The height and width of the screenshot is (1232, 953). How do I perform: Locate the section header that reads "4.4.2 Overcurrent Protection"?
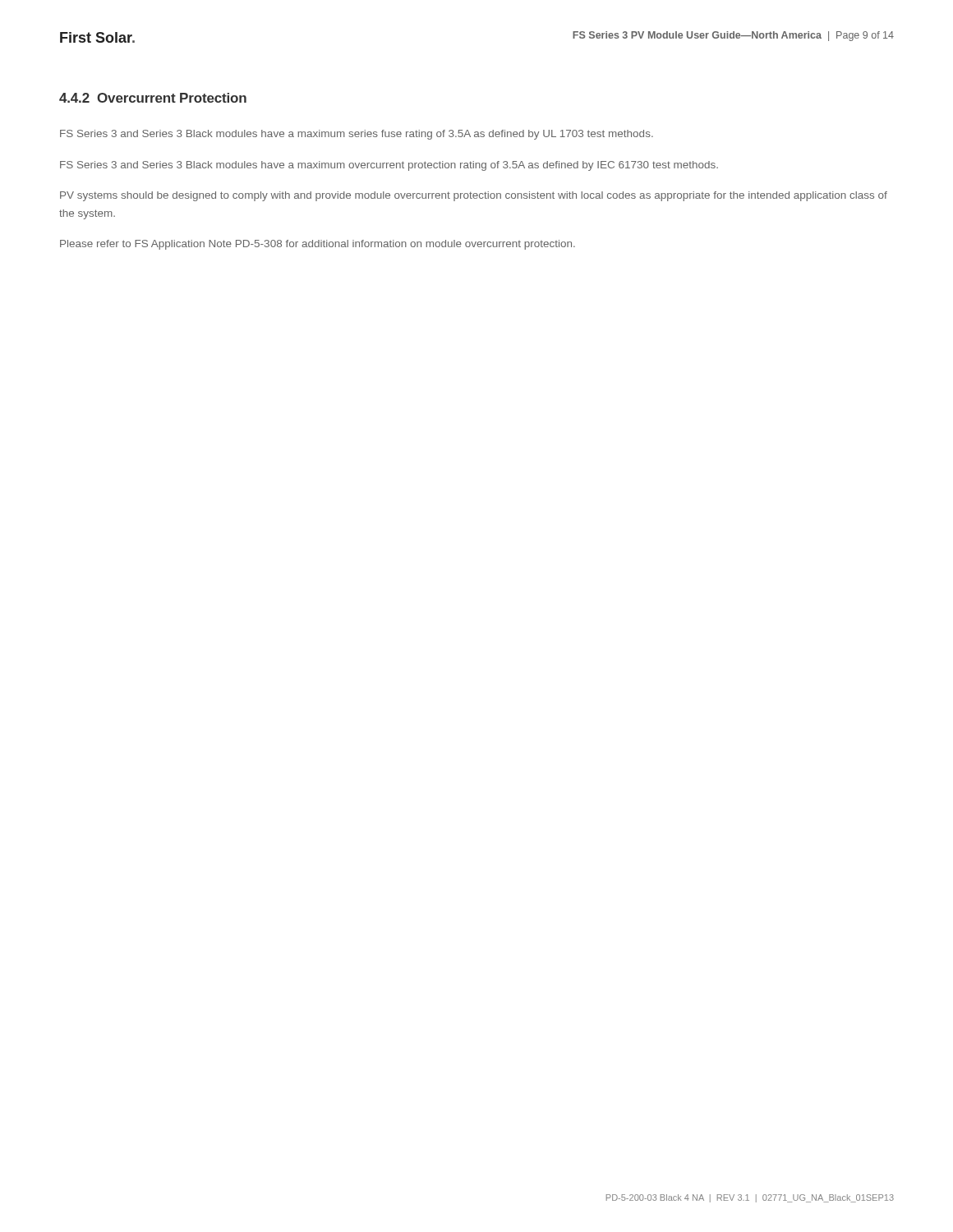click(153, 98)
